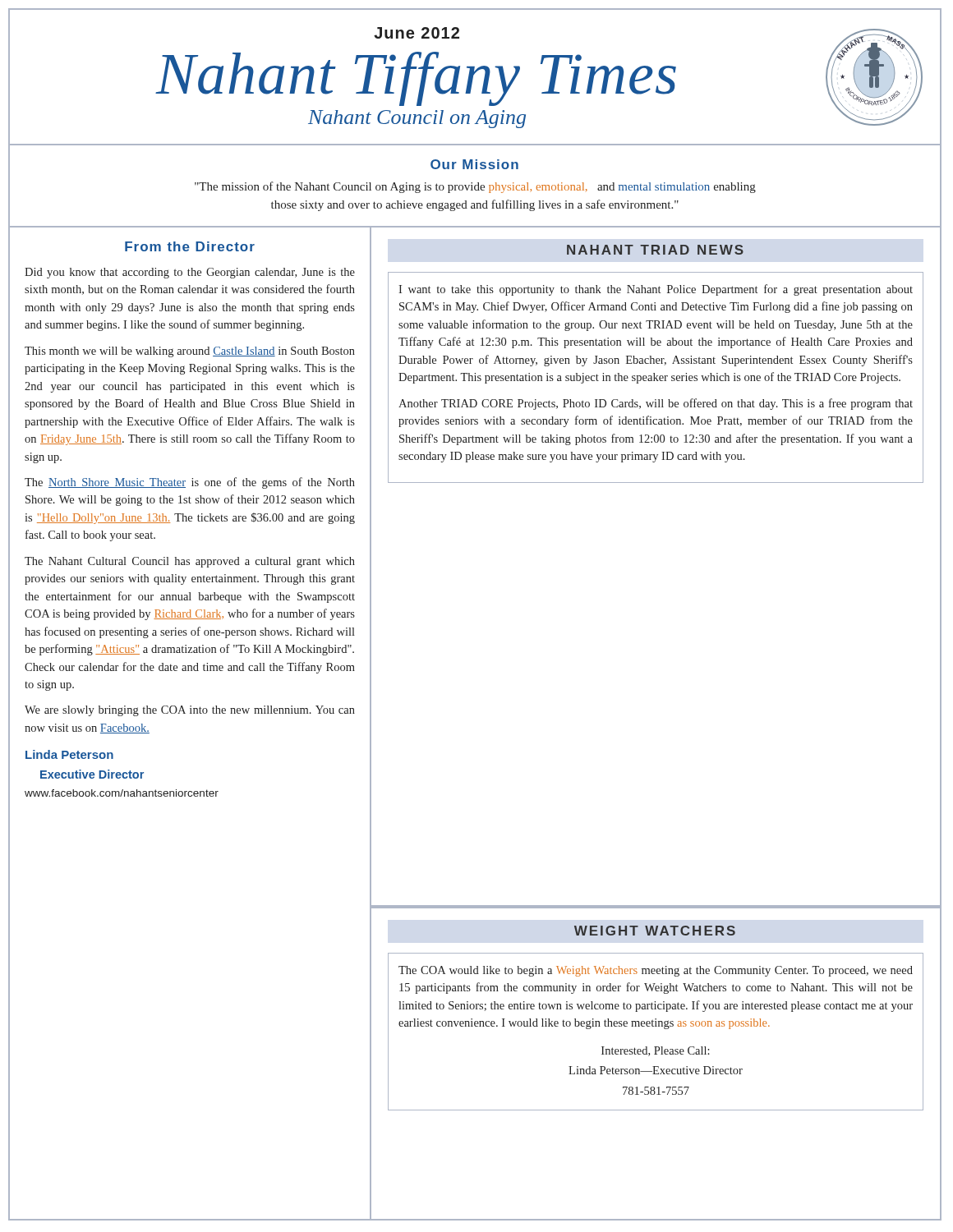This screenshot has width=953, height=1232.
Task: Select the passage starting "NAHANT TRIAD NEWS"
Action: click(x=656, y=250)
